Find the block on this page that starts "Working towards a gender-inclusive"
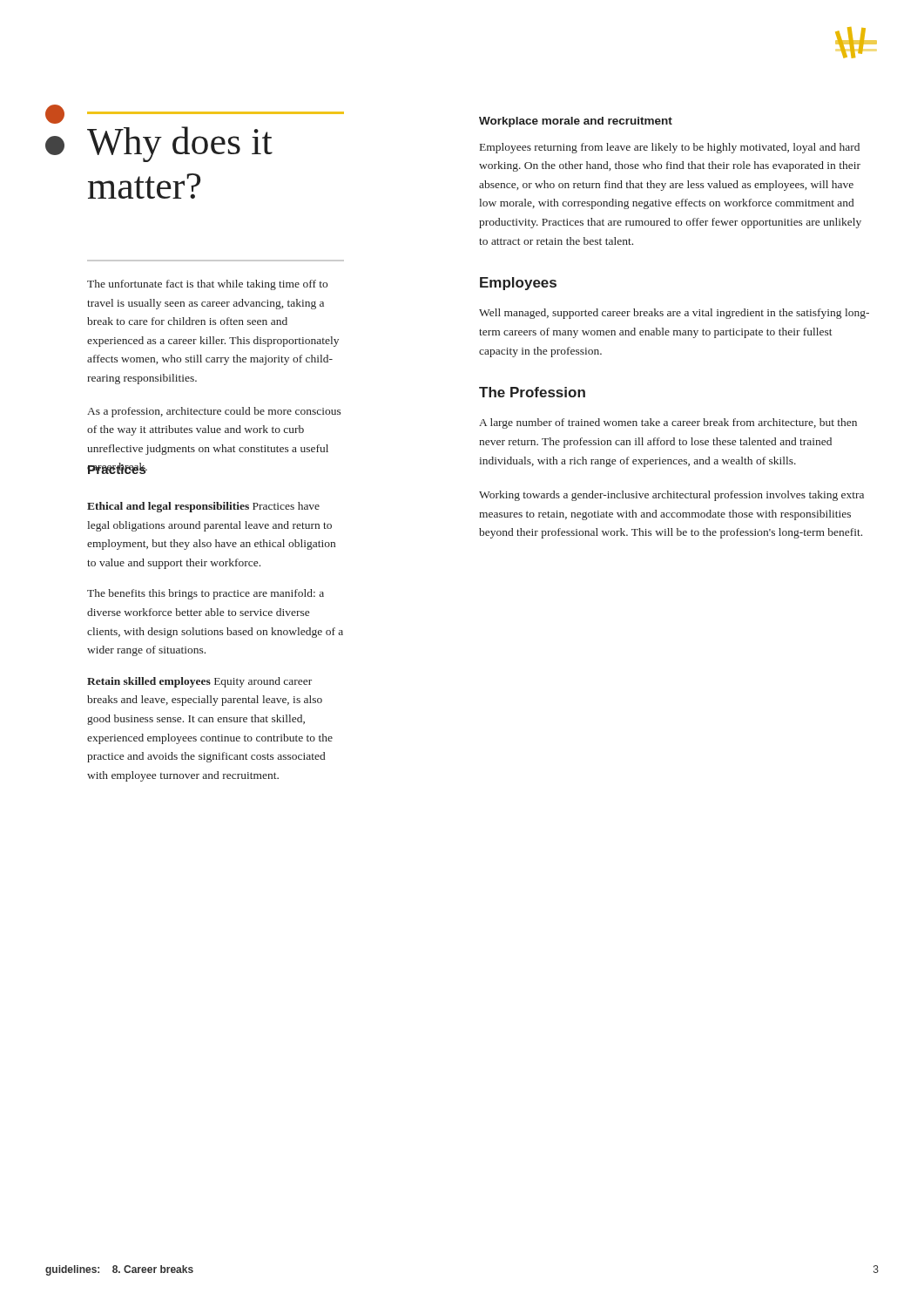 tap(675, 514)
